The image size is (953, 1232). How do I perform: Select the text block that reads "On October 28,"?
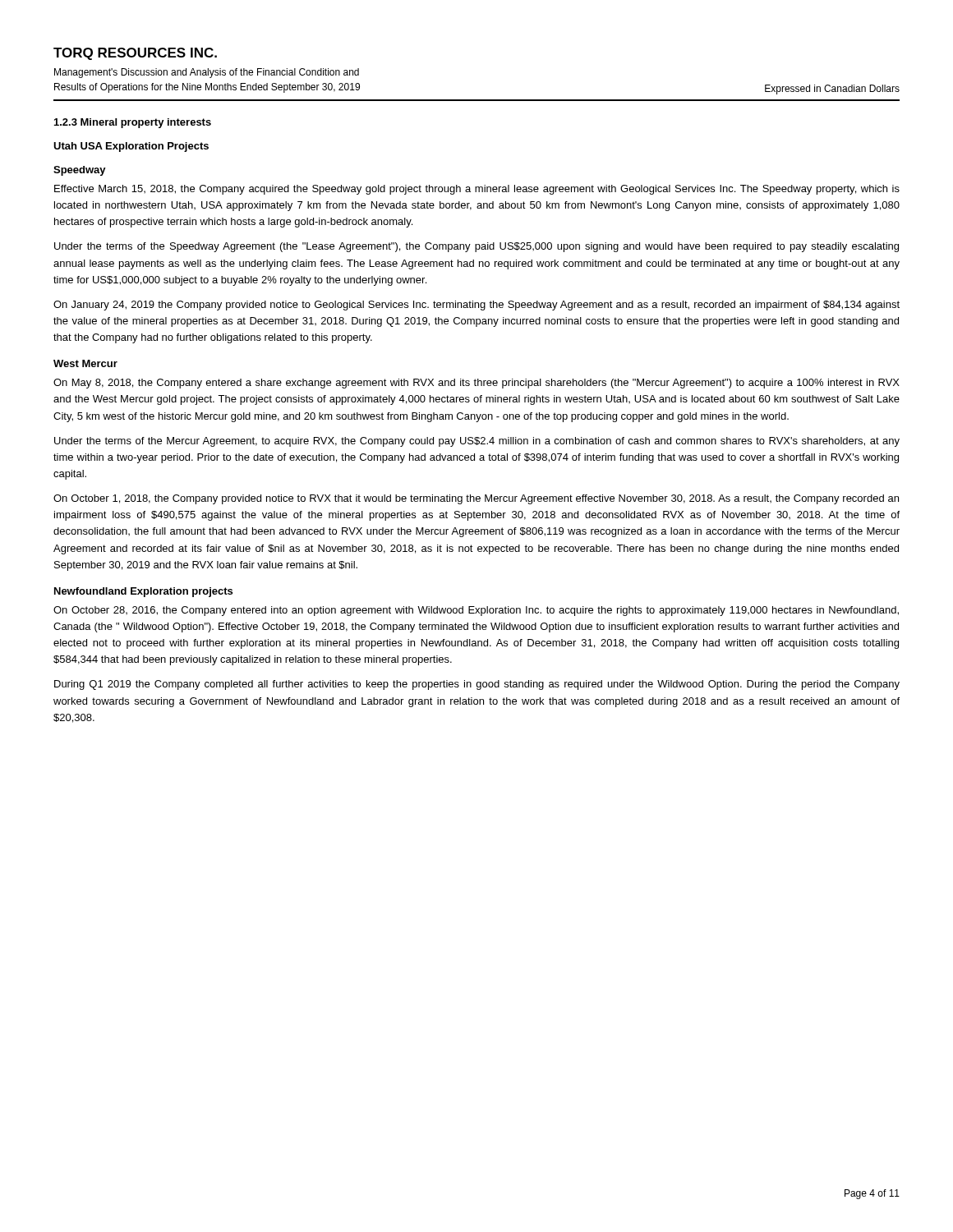coord(476,635)
